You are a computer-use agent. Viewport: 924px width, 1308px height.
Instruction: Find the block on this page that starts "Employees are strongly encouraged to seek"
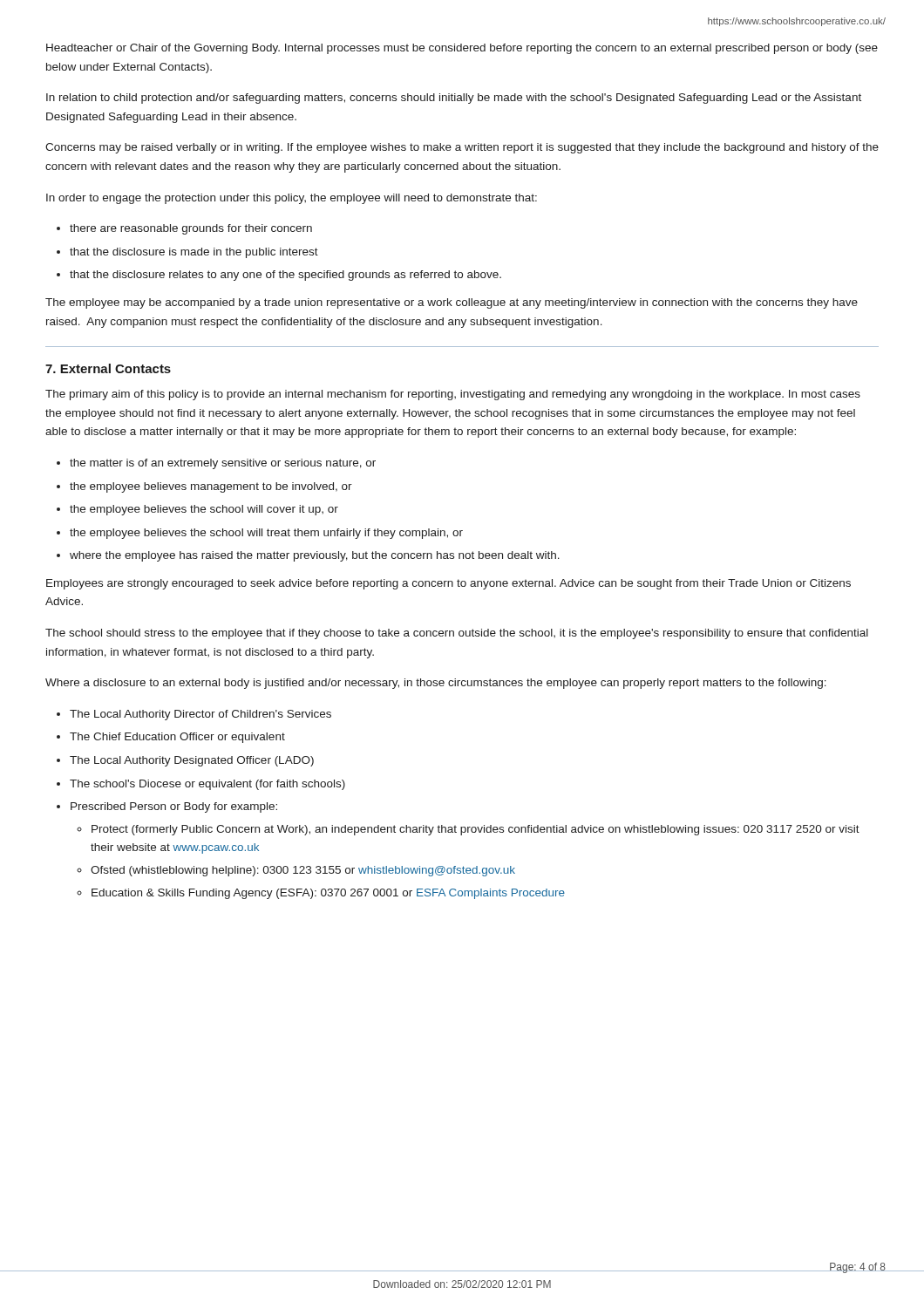(x=448, y=592)
